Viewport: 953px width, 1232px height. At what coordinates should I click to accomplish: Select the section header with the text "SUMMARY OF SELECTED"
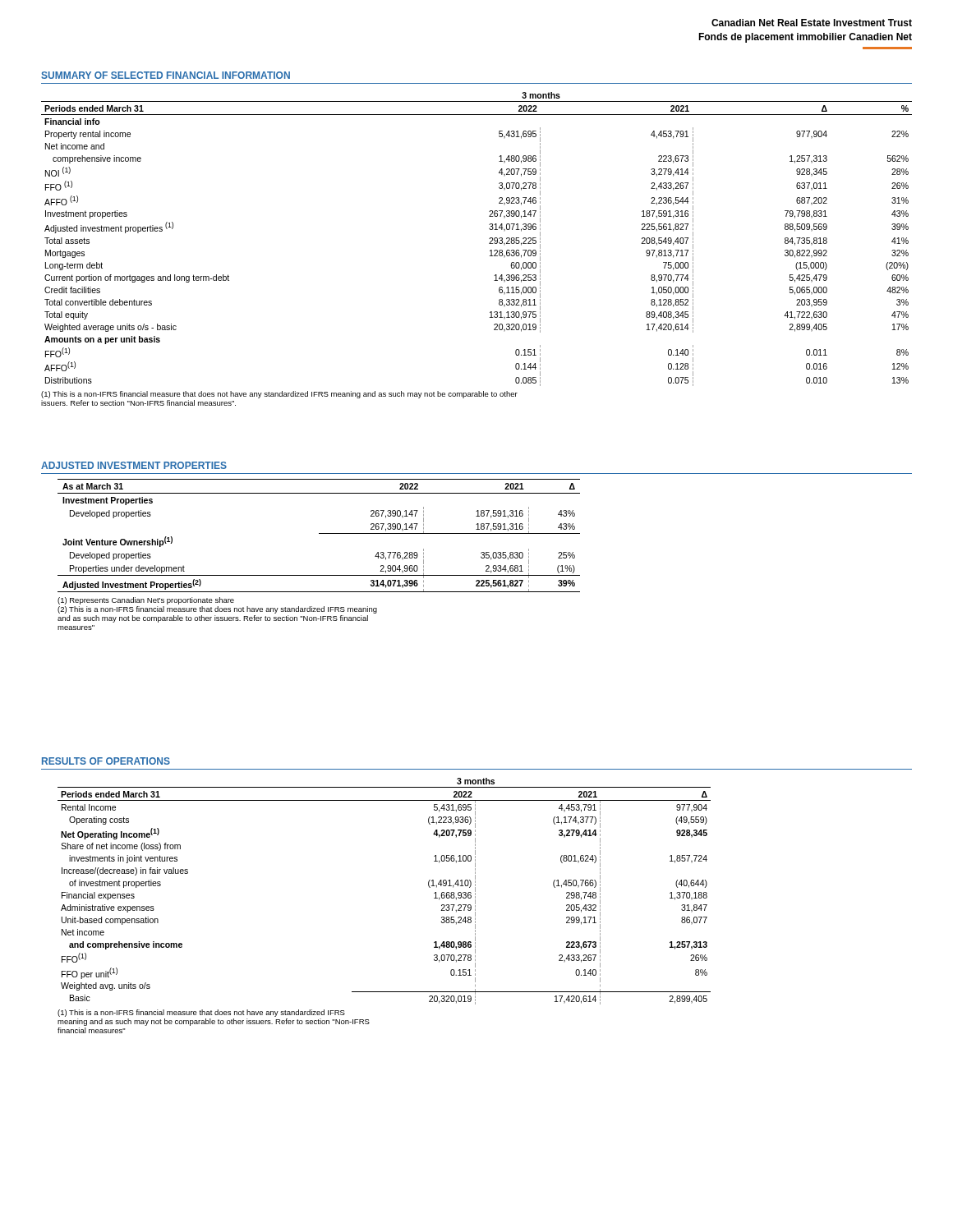click(166, 76)
